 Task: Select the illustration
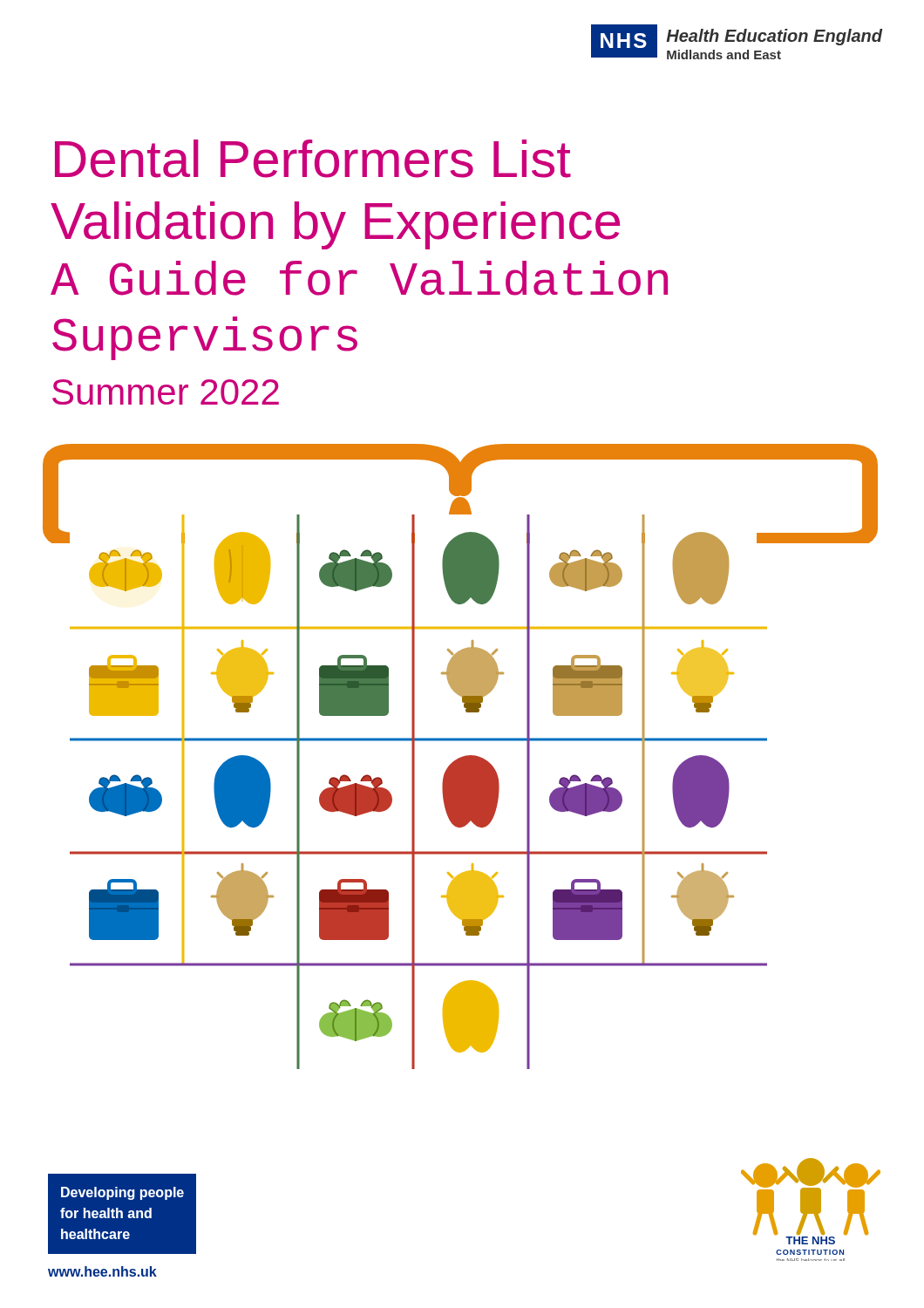point(418,795)
